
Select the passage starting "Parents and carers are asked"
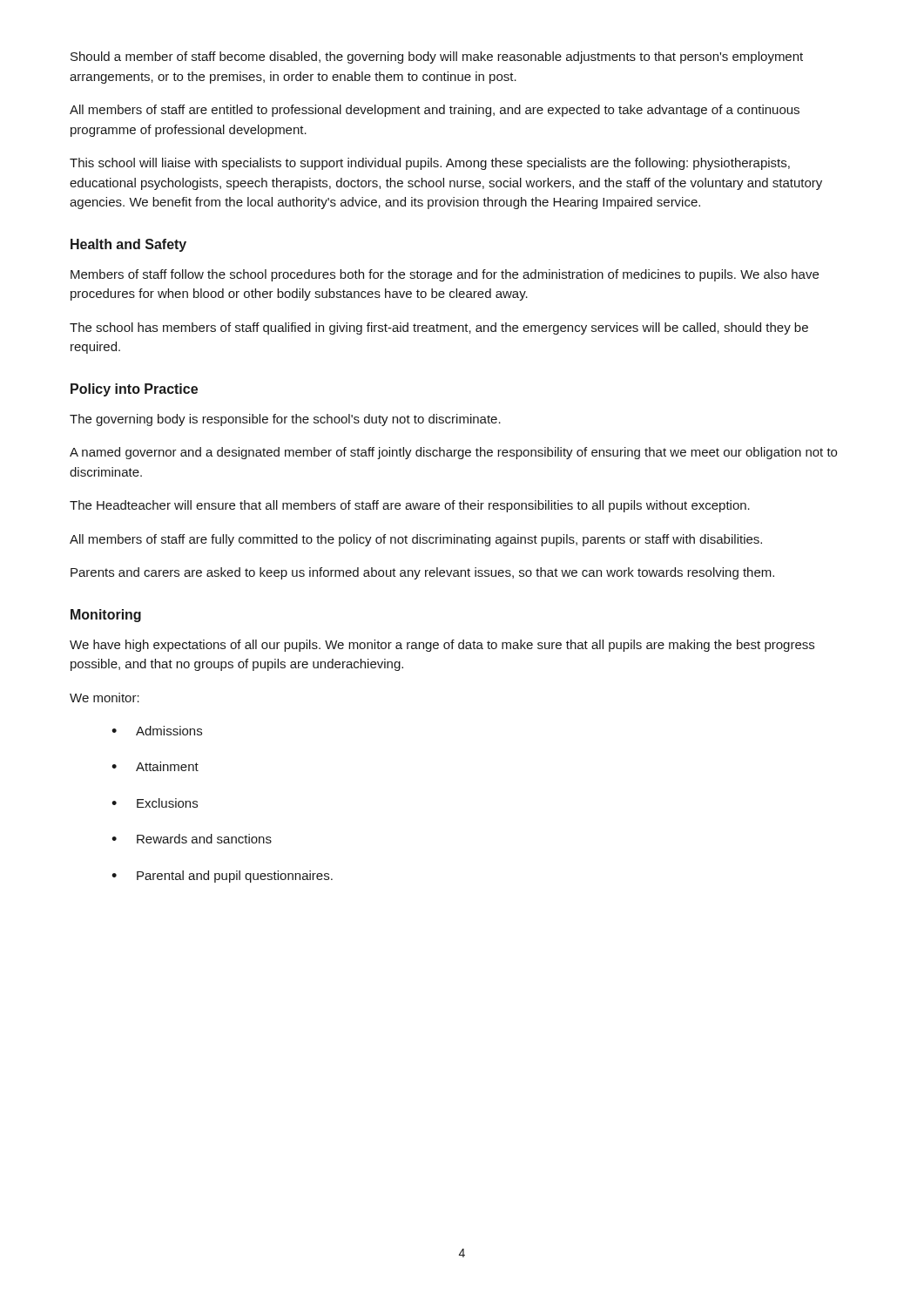tap(462, 573)
